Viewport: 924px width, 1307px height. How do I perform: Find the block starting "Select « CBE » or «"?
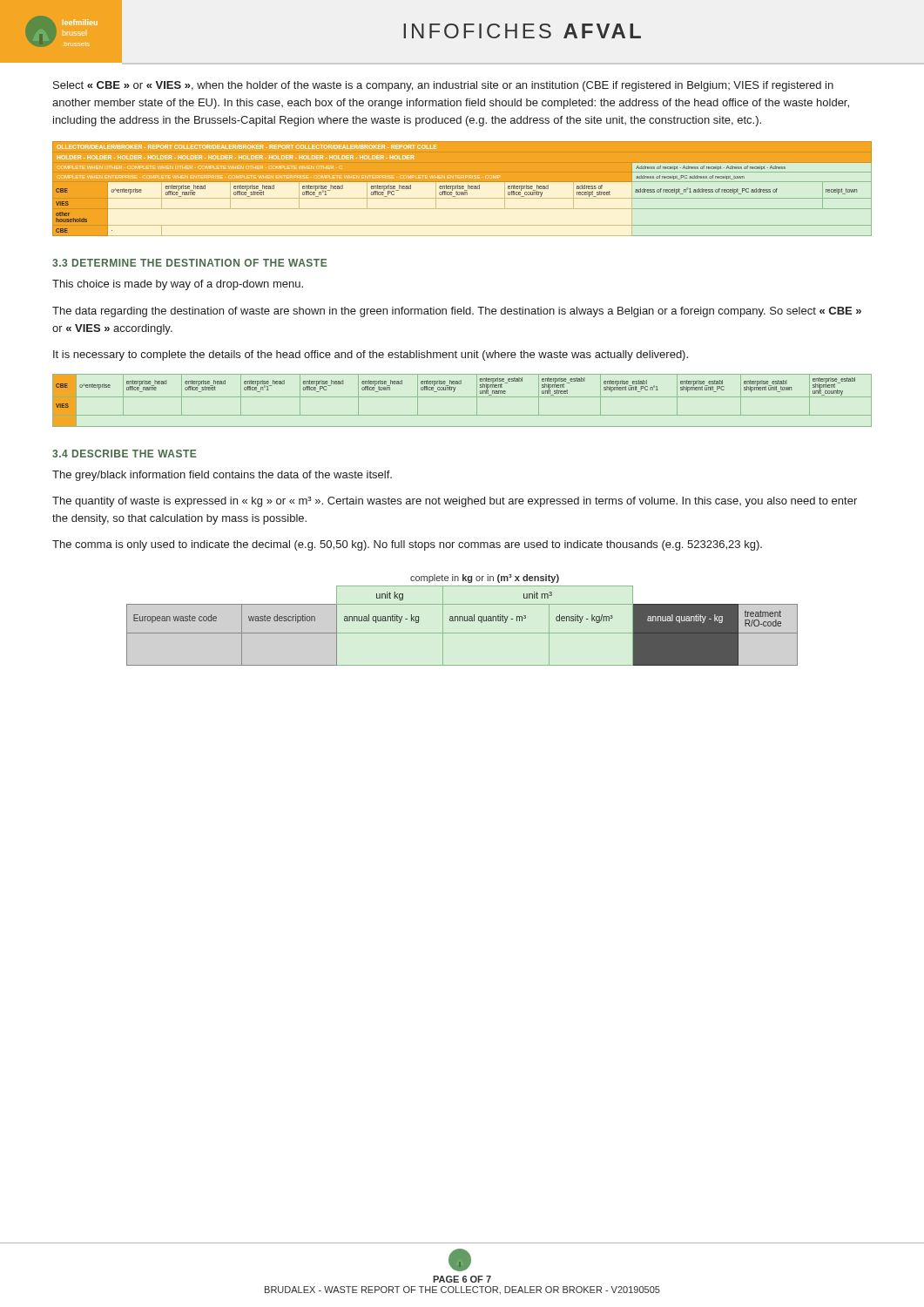[x=451, y=103]
